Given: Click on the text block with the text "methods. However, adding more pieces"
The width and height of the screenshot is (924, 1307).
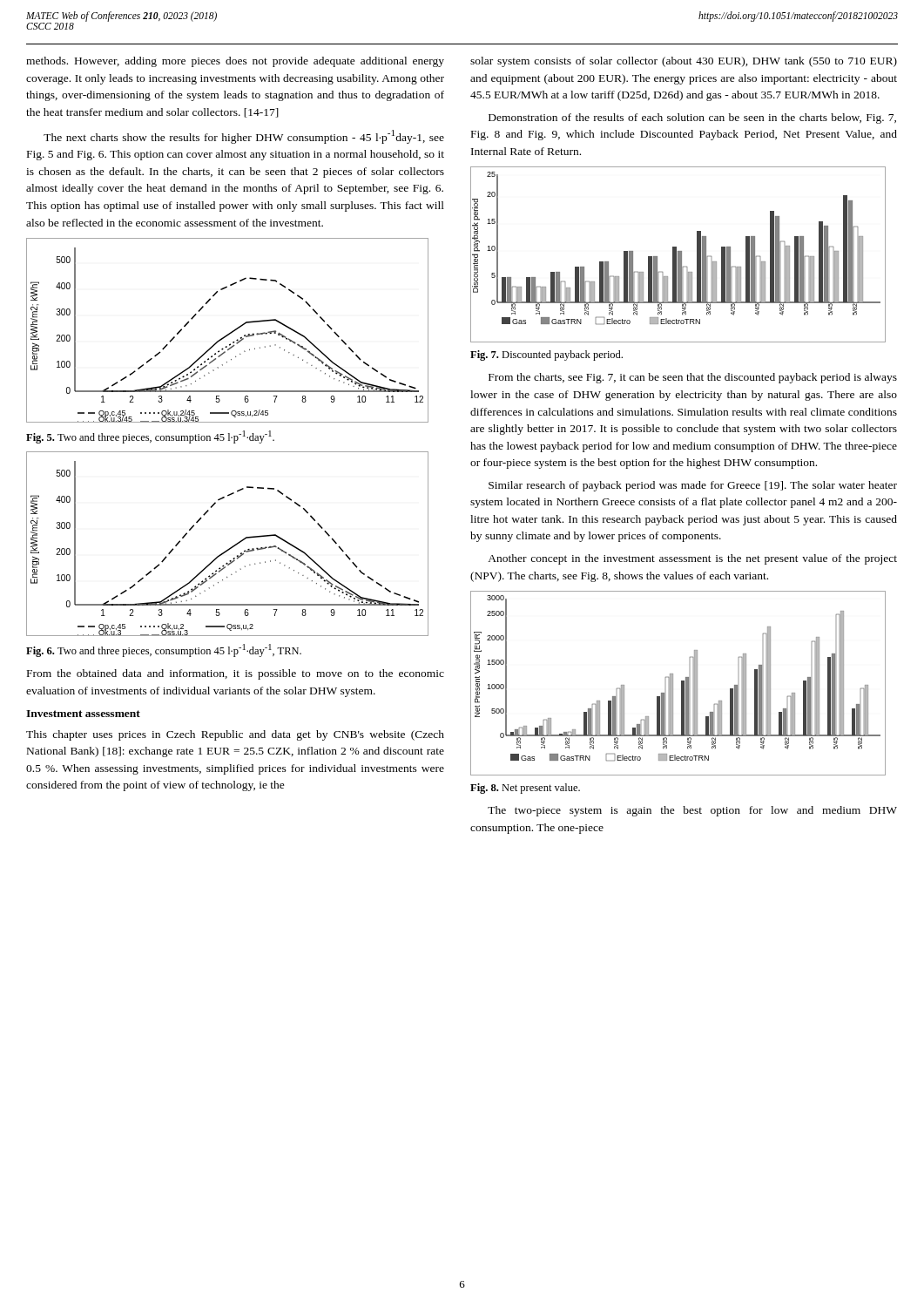Looking at the screenshot, I should click(235, 142).
